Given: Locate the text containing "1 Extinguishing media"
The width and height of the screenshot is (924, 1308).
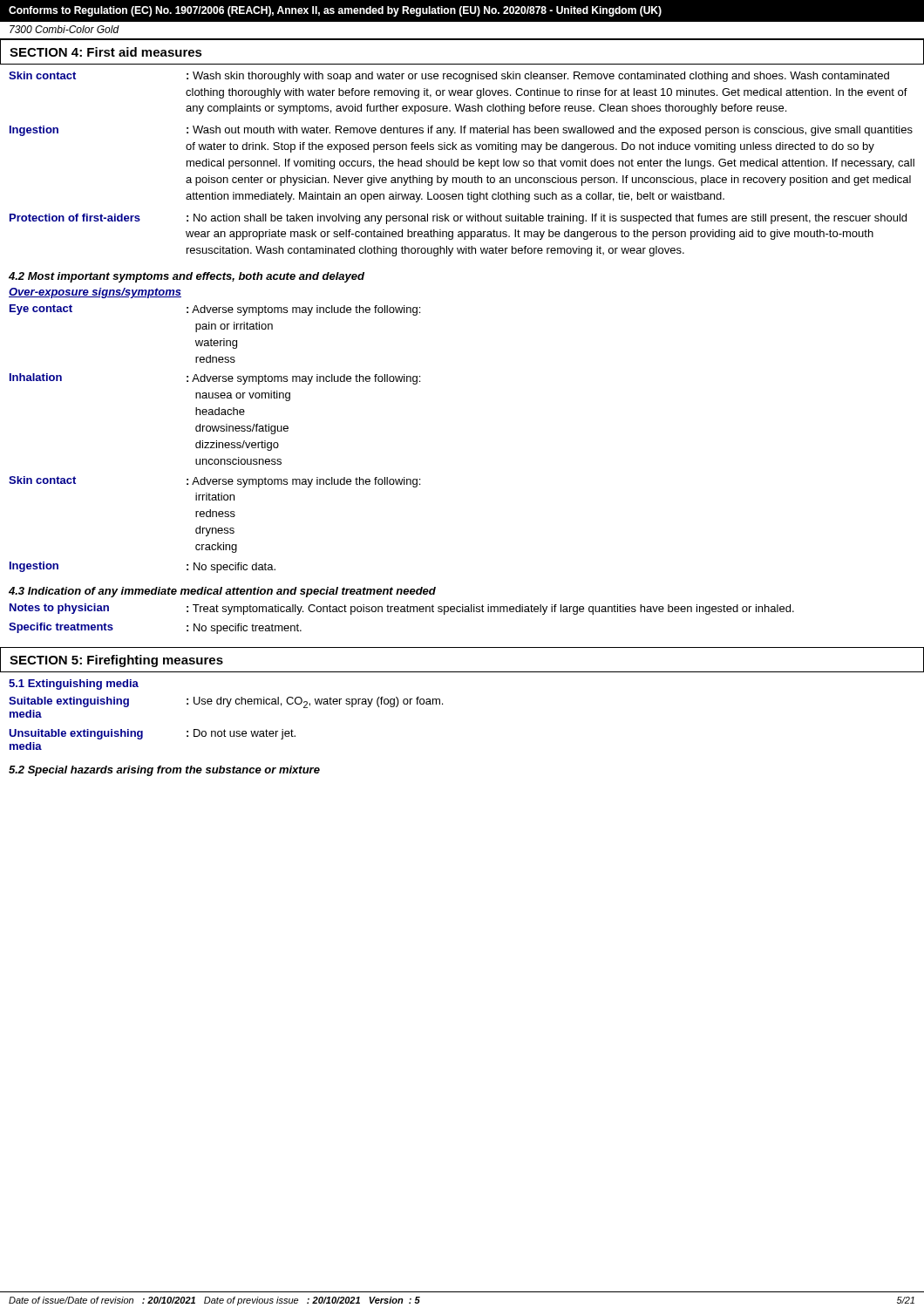Looking at the screenshot, I should pos(74,683).
